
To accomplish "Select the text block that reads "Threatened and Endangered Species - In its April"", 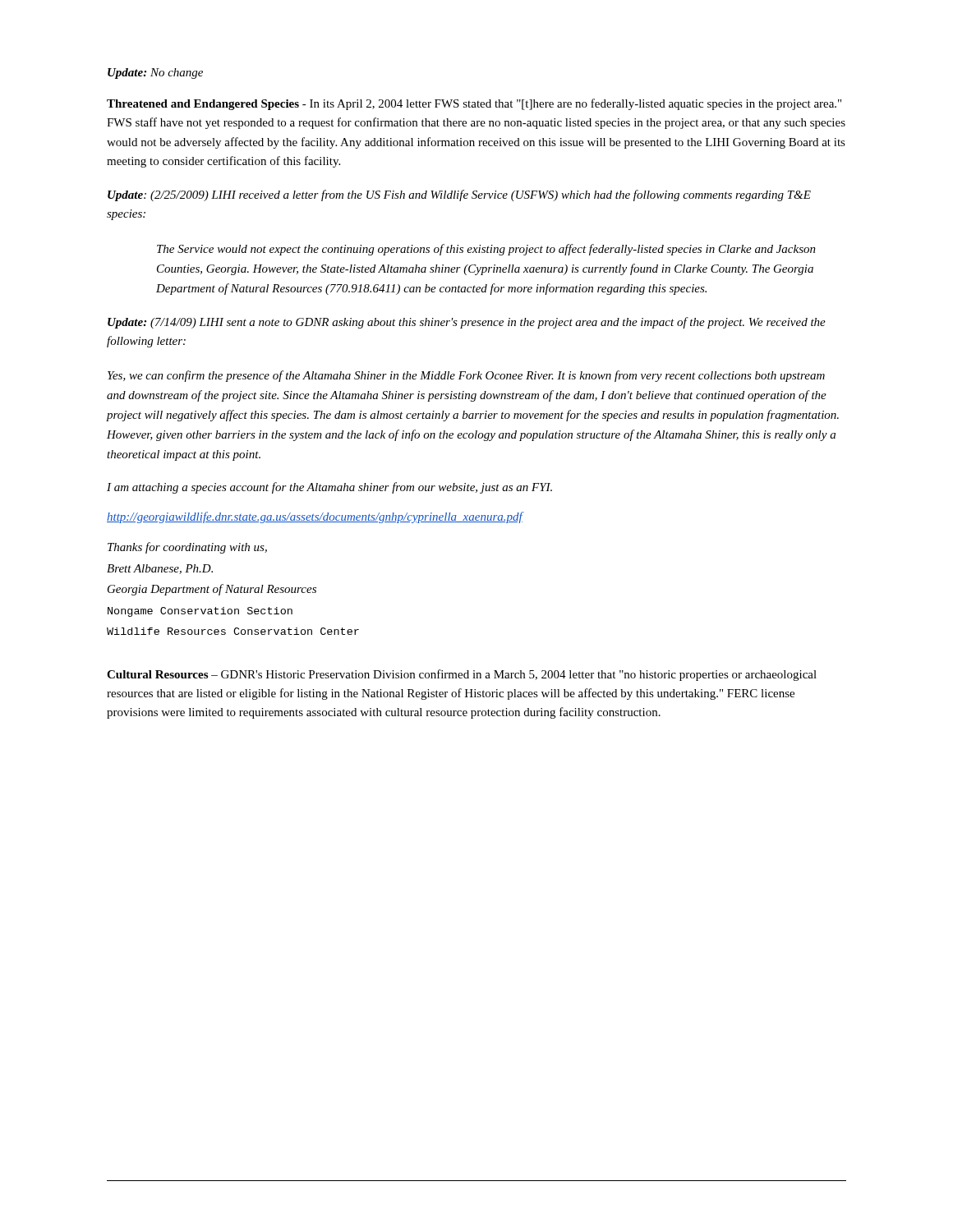I will 476,132.
